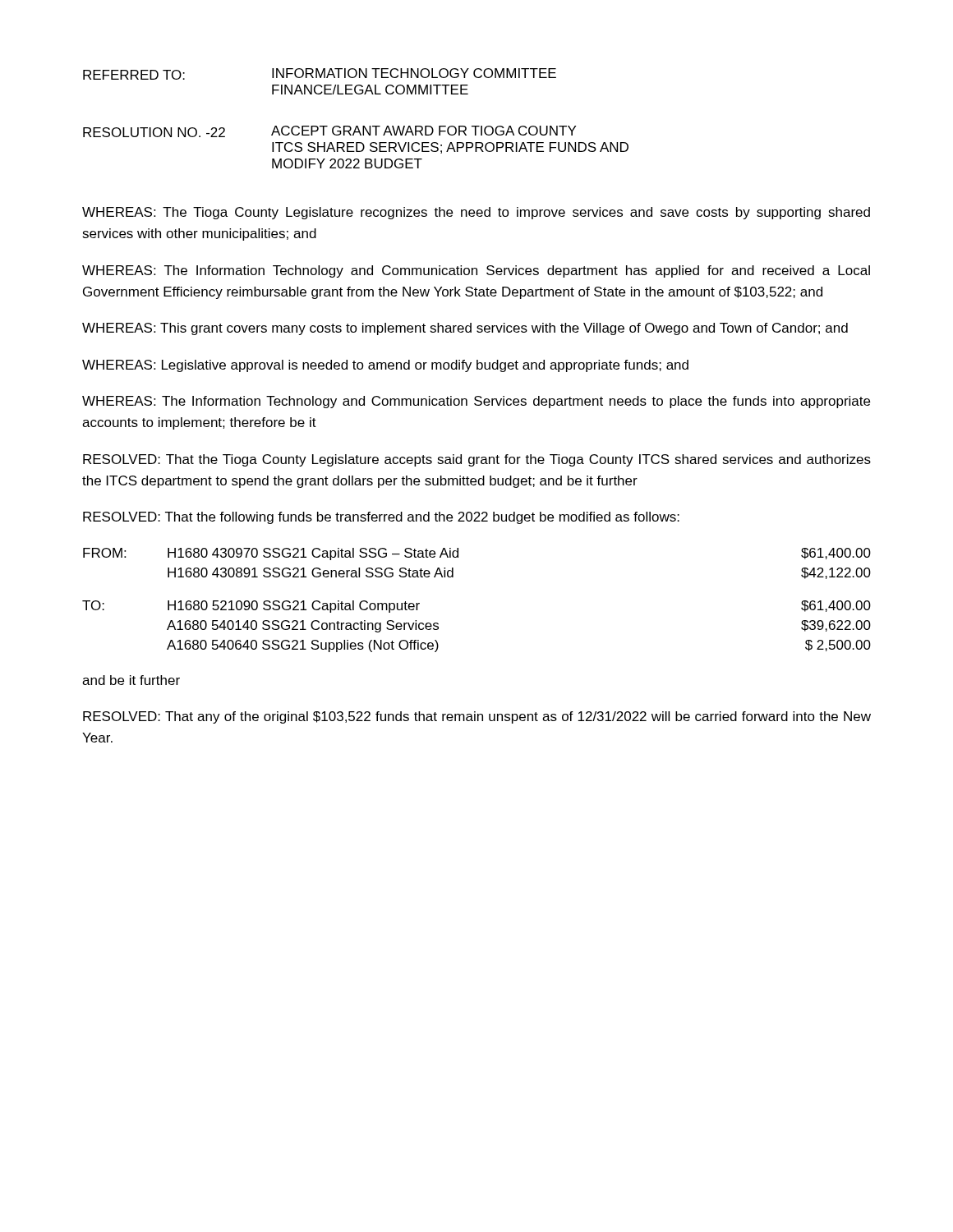This screenshot has width=953, height=1232.
Task: Find the text block containing "WHEREAS: The Tioga County Legislature recognizes the need"
Action: (x=476, y=223)
